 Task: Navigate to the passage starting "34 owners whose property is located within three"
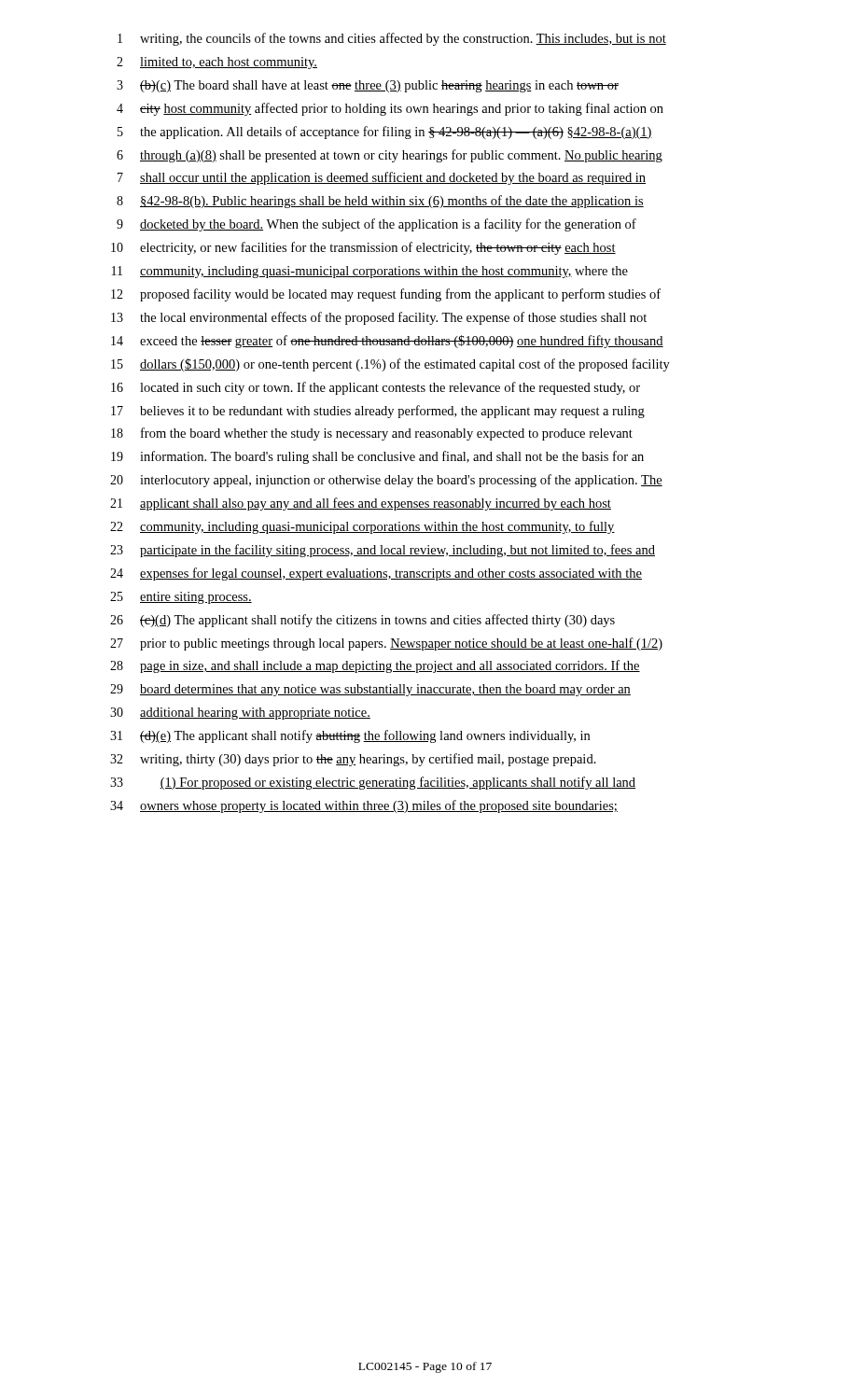(x=437, y=806)
